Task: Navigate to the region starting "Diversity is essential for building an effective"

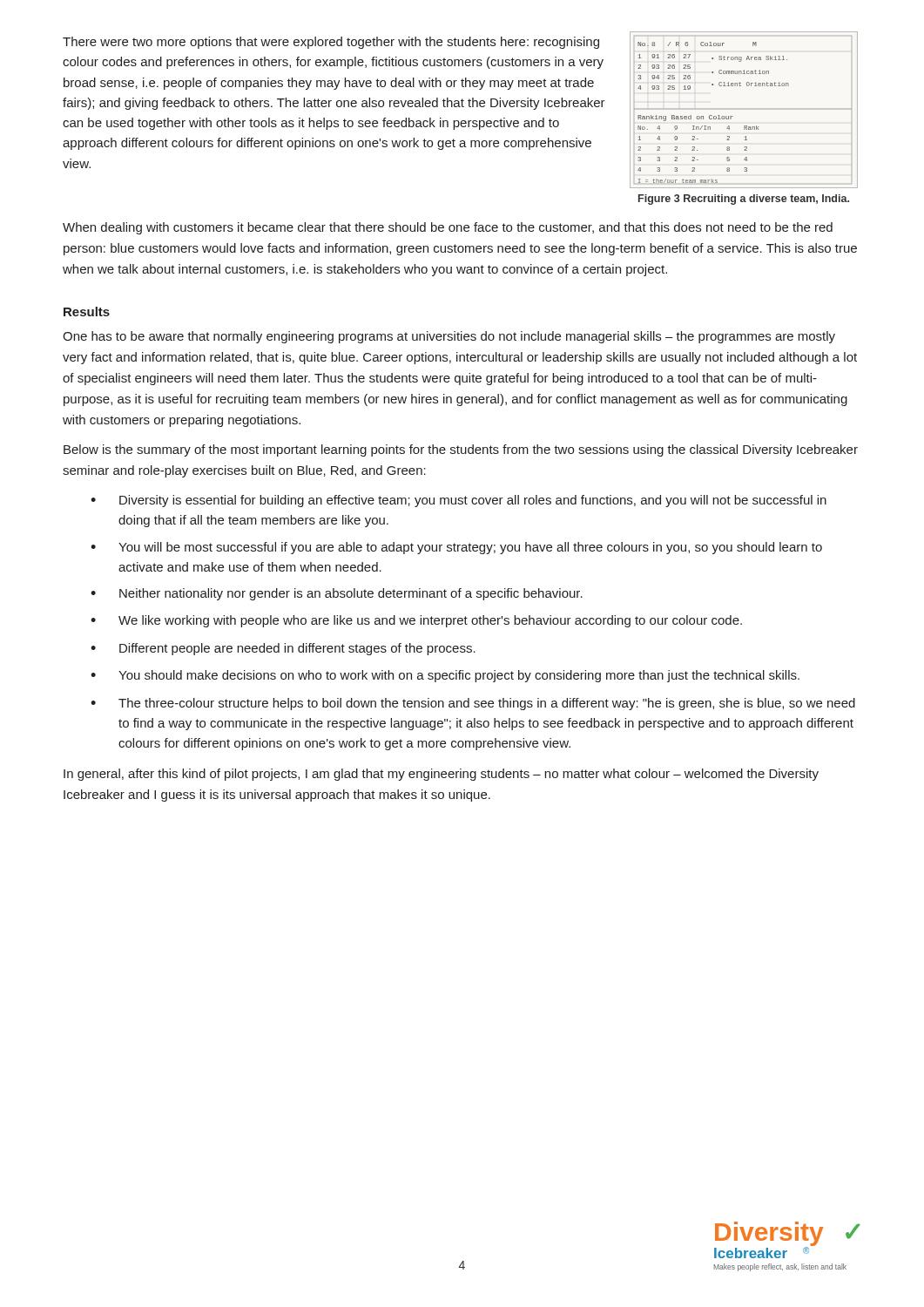Action: (x=462, y=510)
